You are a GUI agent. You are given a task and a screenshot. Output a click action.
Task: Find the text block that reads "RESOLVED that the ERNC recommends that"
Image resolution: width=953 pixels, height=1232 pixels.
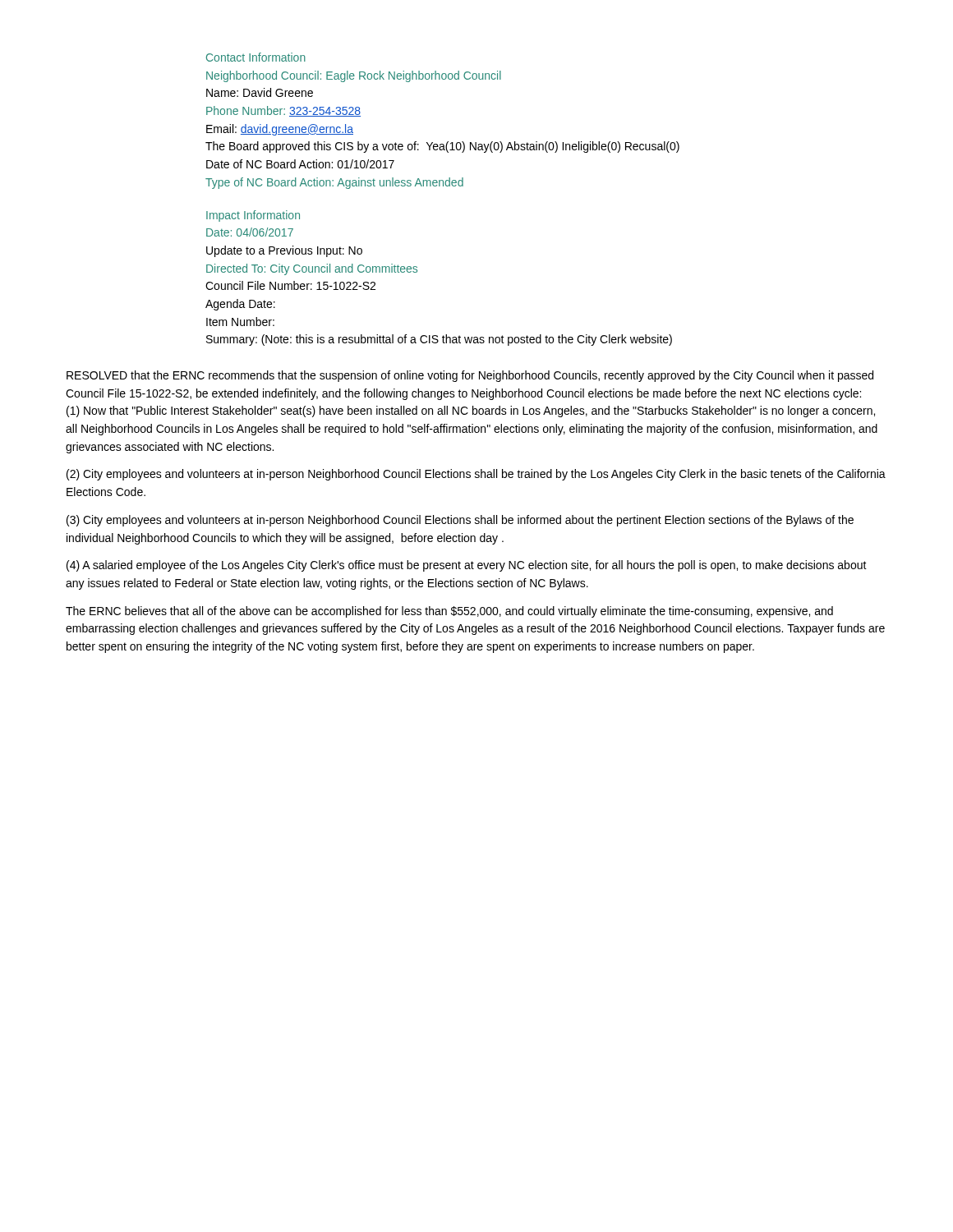tap(472, 411)
